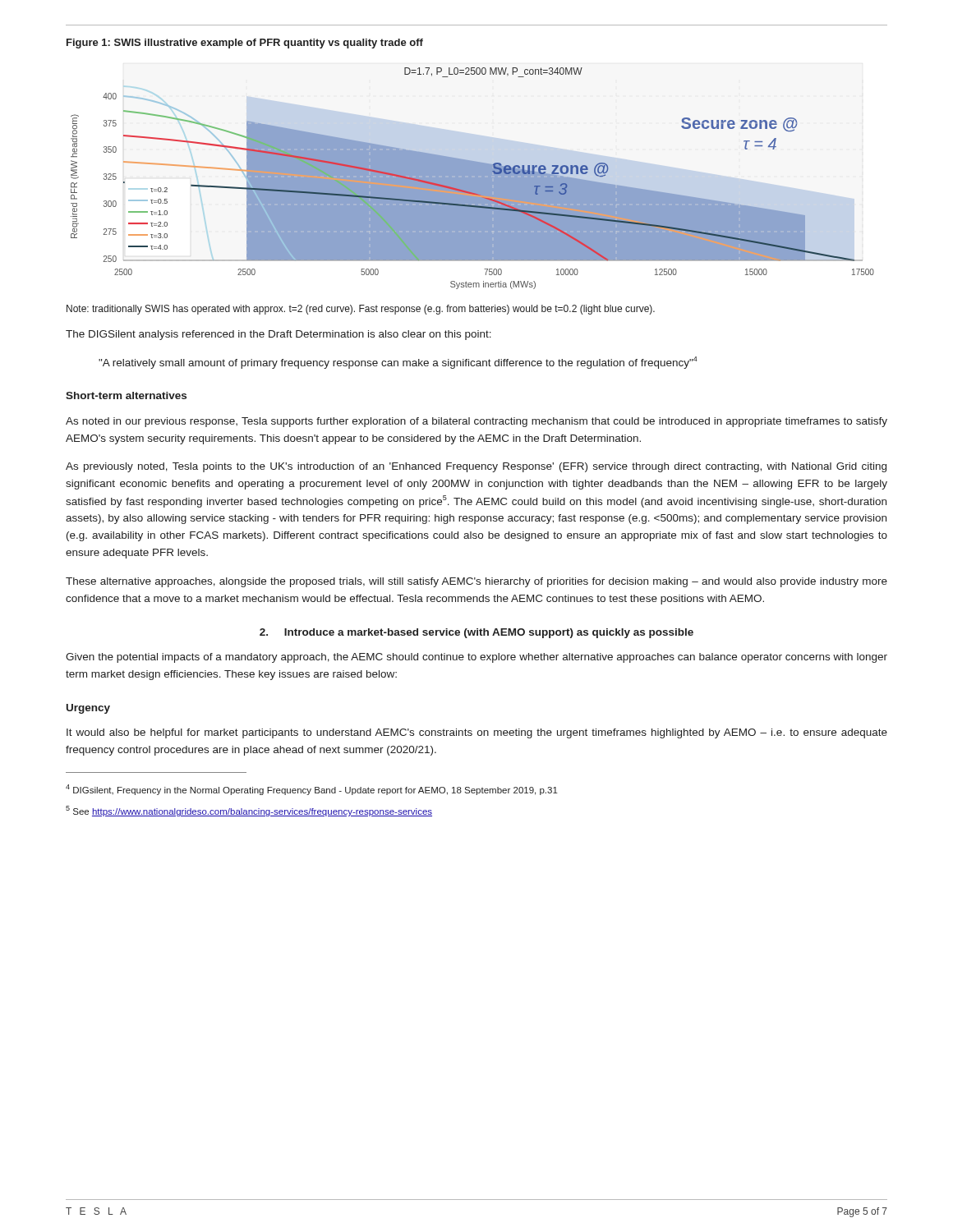
Task: Point to the caption beginning "Note: traditionally SWIS has operated with approx. t=2"
Action: [476, 309]
